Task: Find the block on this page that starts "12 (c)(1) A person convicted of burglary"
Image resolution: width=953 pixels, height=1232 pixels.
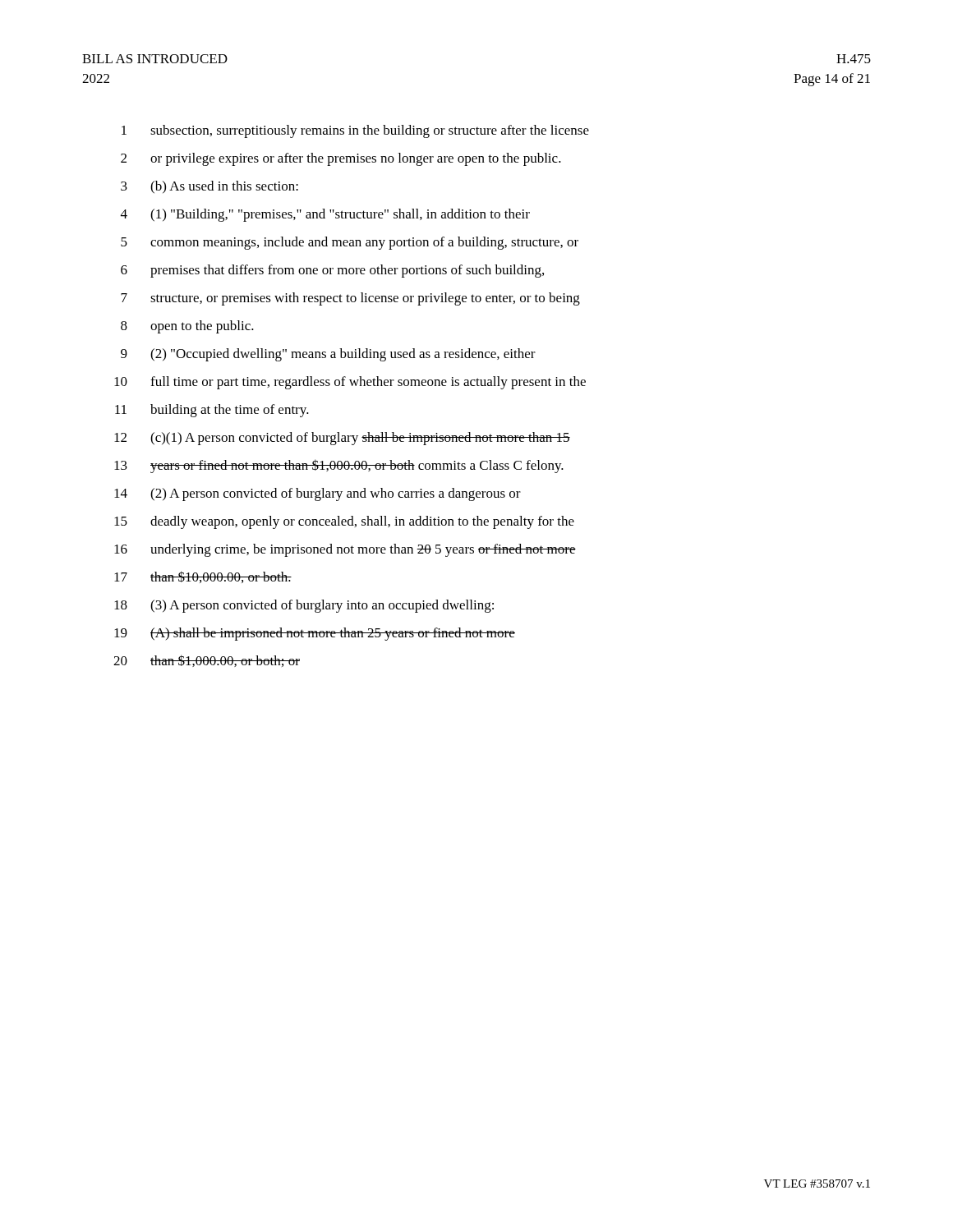Action: click(x=476, y=438)
